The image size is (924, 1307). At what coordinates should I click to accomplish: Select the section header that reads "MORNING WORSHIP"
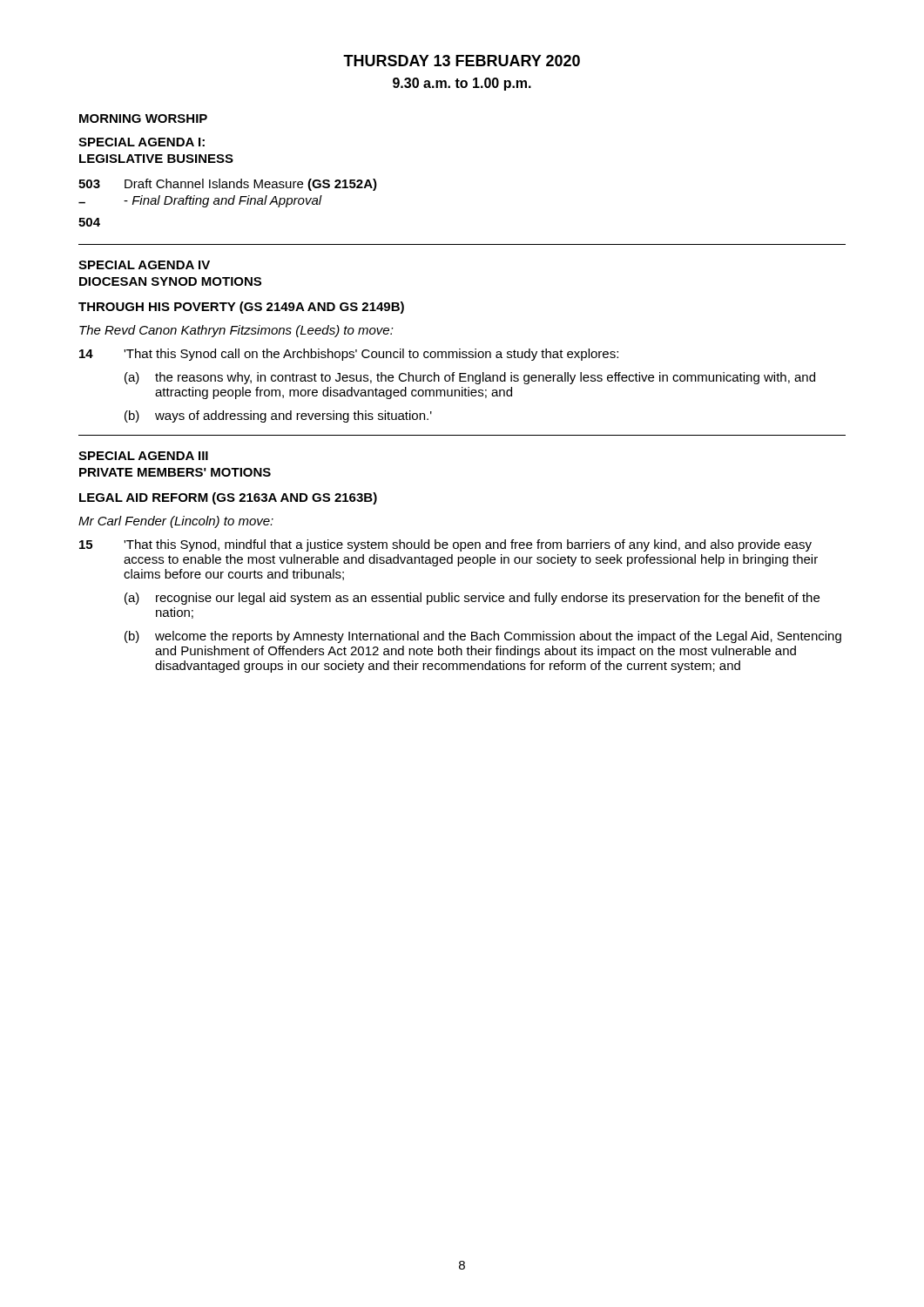coord(143,118)
